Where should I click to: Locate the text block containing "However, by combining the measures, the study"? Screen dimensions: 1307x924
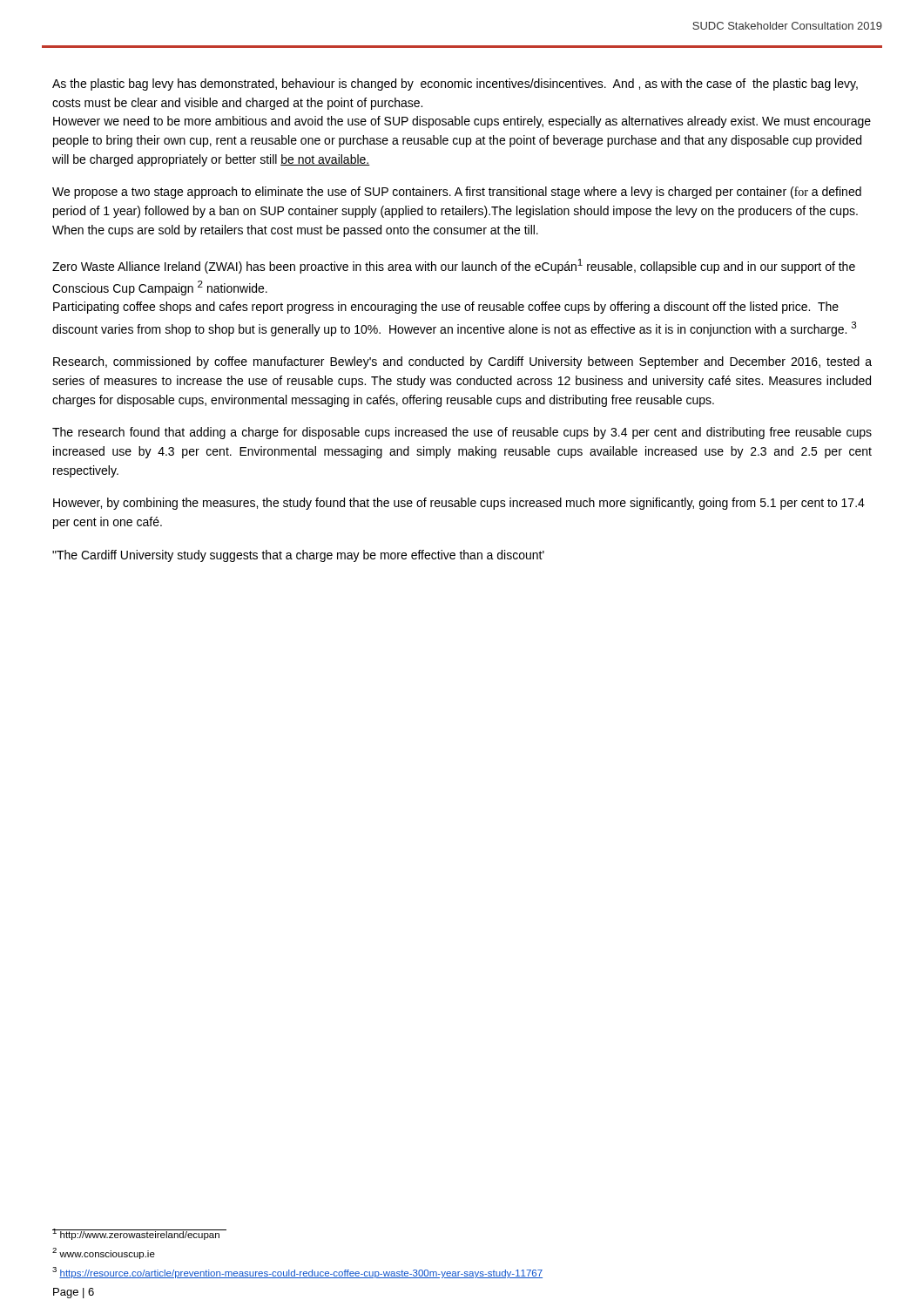pos(458,513)
